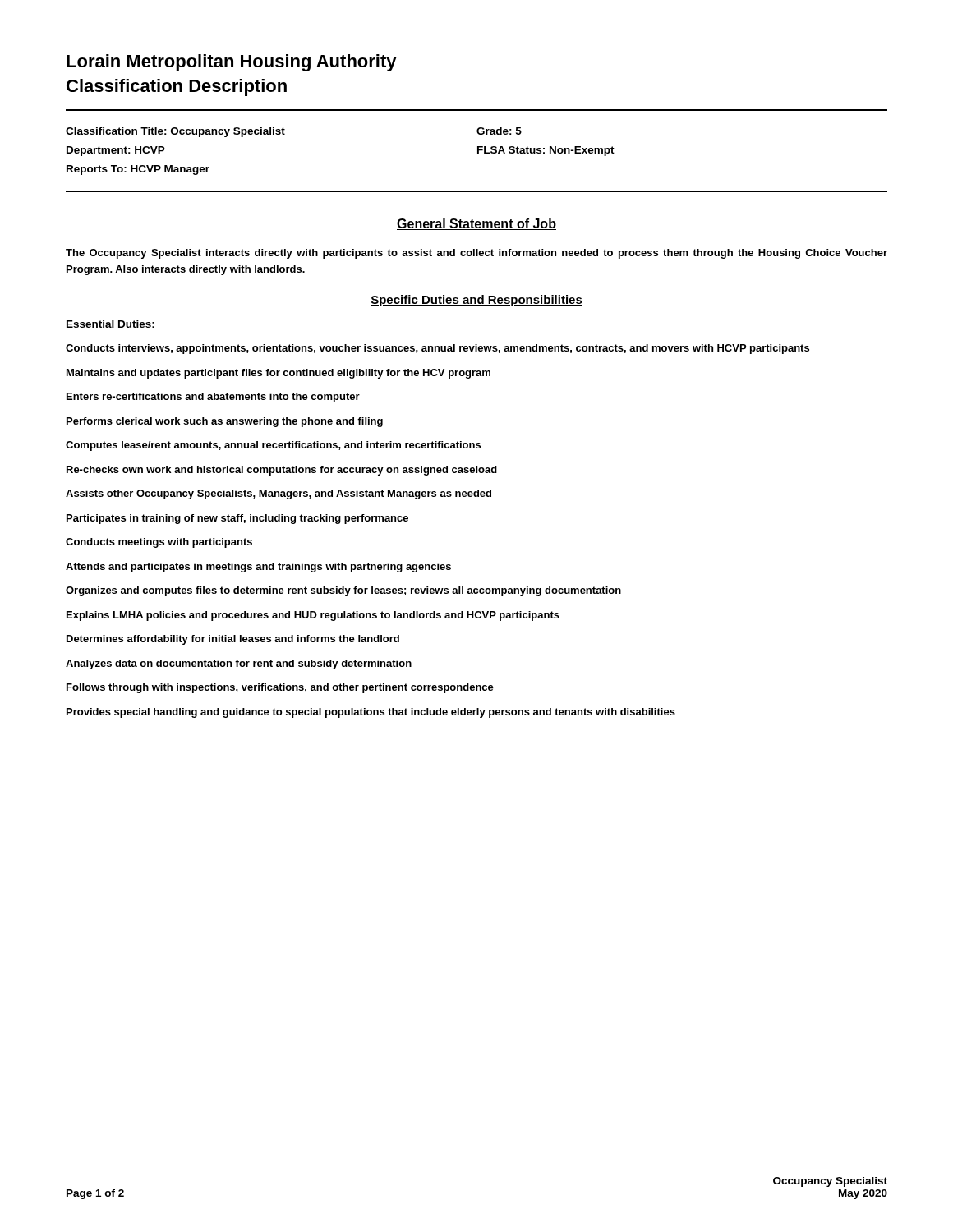Click on the text starting "Organizes and computes files to determine rent"
The image size is (953, 1232).
tap(344, 590)
